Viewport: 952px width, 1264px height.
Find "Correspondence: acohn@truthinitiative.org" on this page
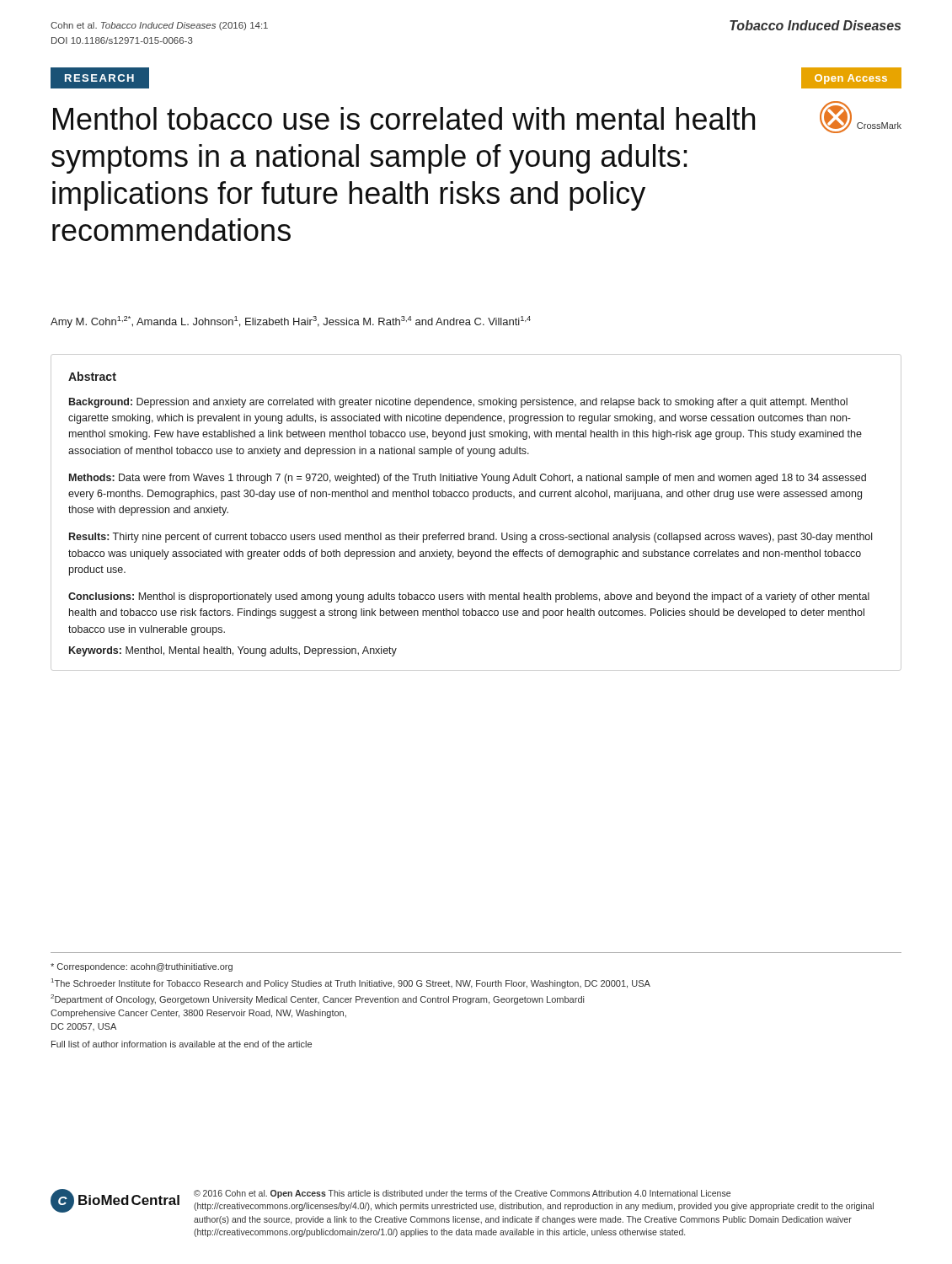tap(142, 967)
